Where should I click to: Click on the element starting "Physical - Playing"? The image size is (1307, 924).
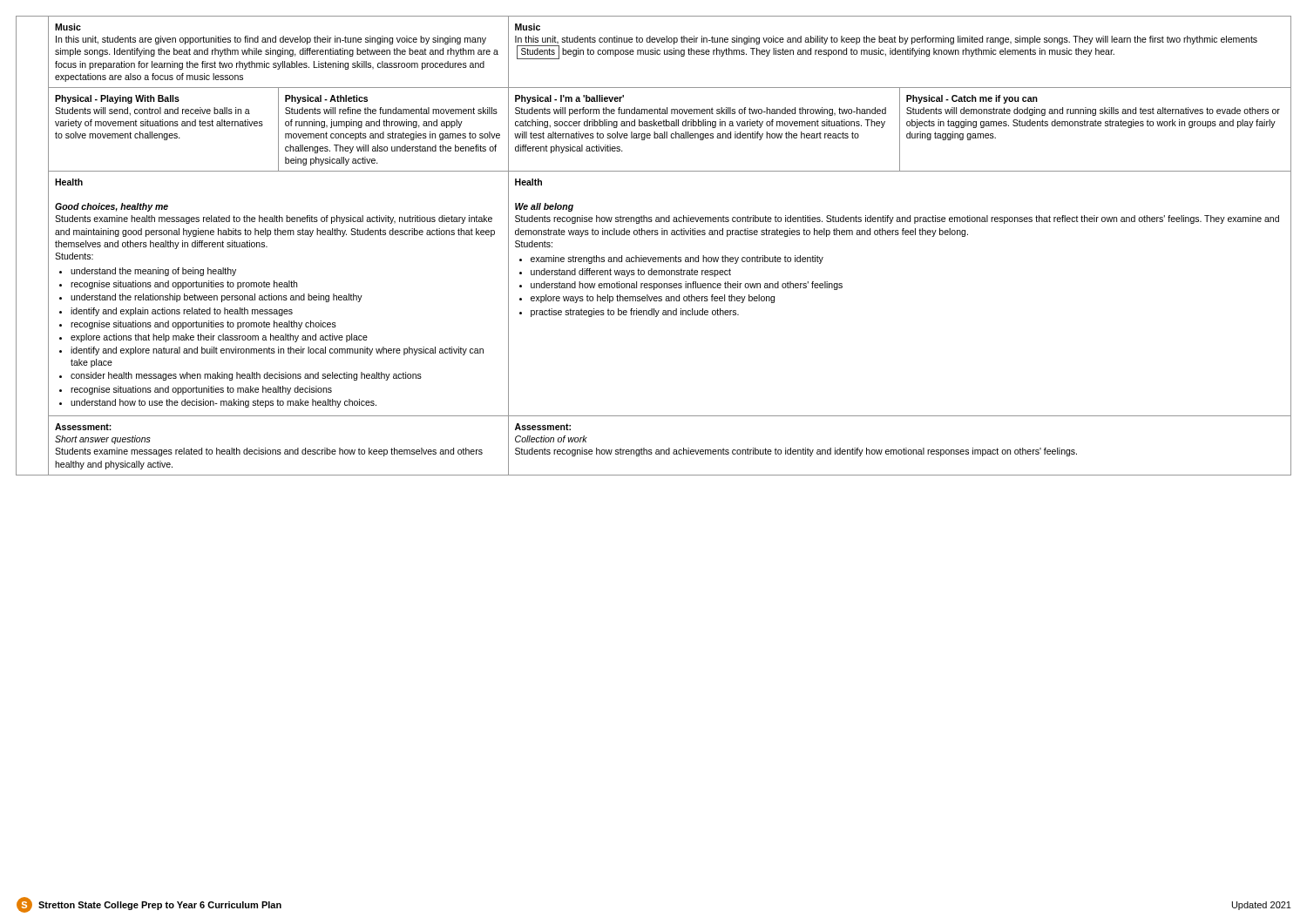117,98
